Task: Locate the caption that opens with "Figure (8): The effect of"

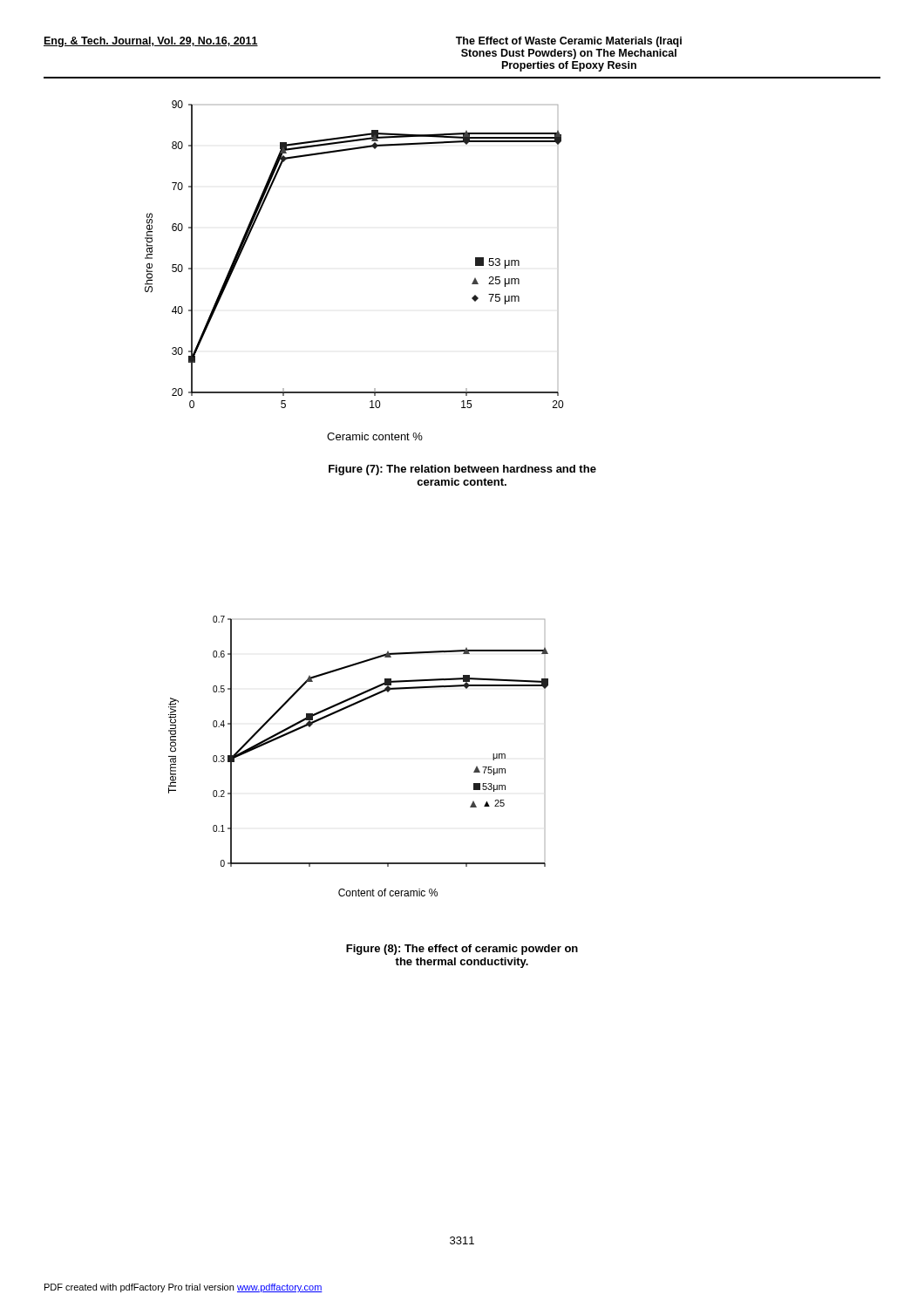Action: pyautogui.click(x=462, y=955)
